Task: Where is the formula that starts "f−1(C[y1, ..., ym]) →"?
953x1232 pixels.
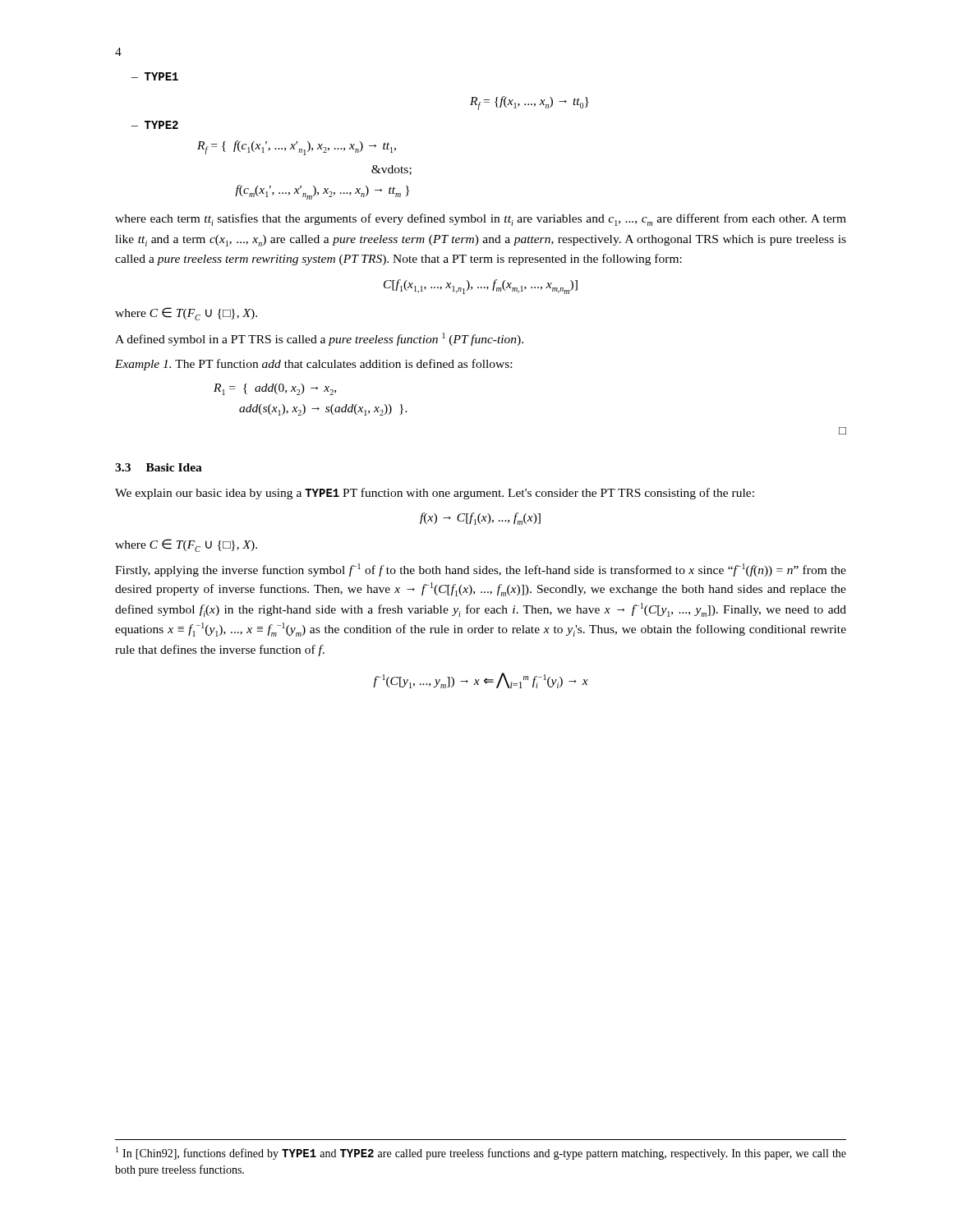Action: click(481, 680)
